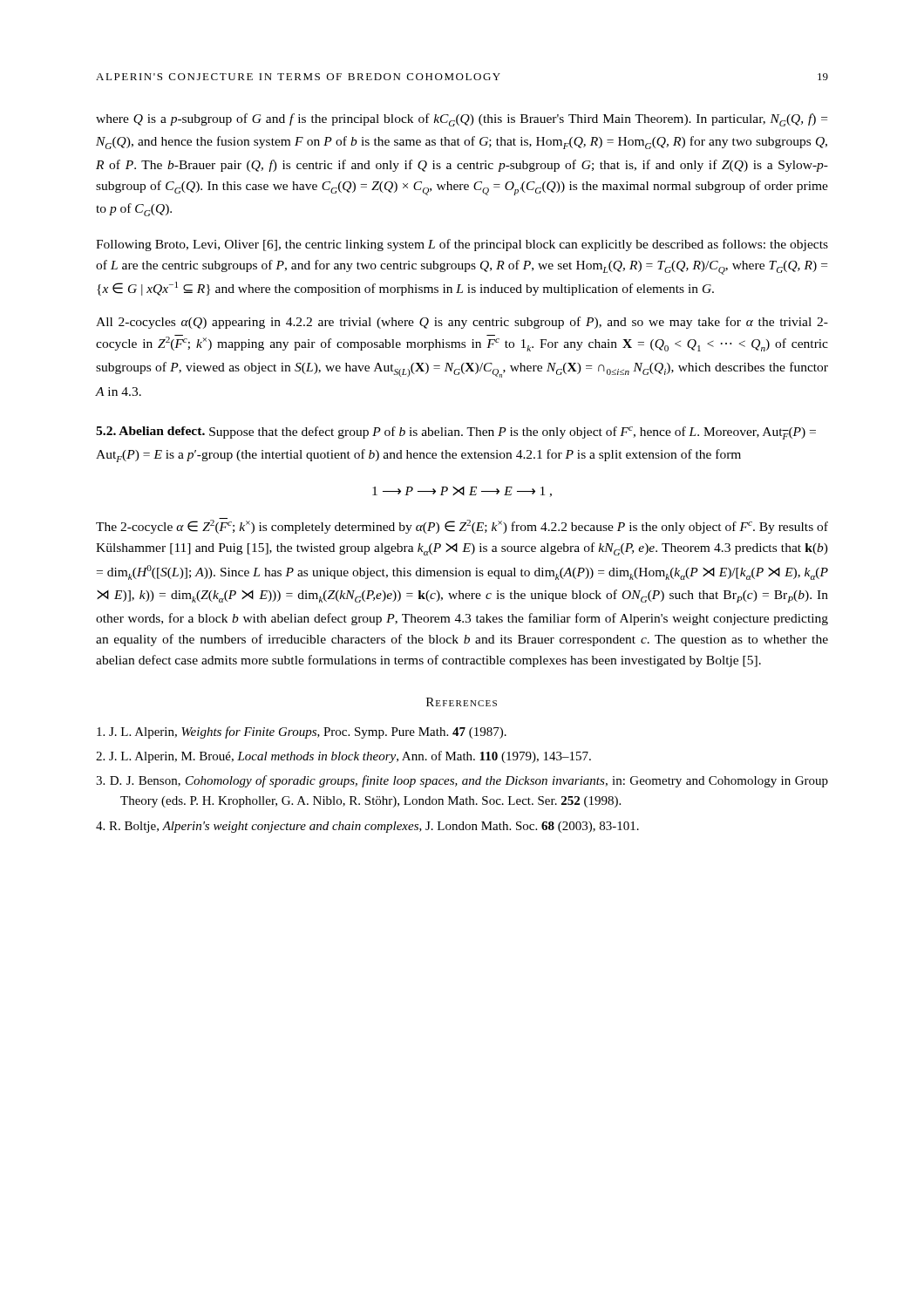This screenshot has width=924, height=1308.
Task: Click on the block starting "5.2. Abelian defect. Suppose"
Action: 456,443
